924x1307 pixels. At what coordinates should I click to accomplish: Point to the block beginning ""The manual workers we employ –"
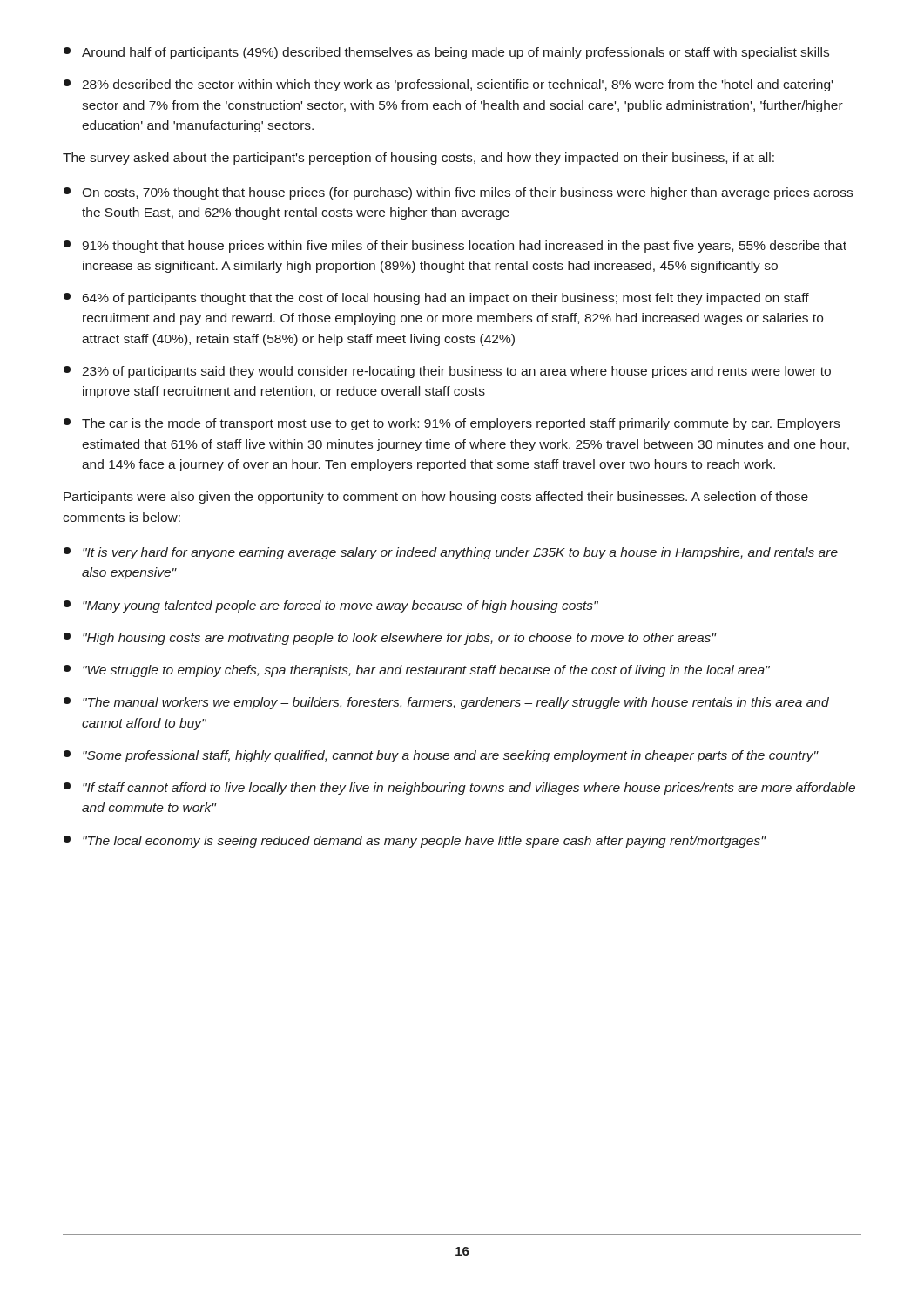pos(462,712)
